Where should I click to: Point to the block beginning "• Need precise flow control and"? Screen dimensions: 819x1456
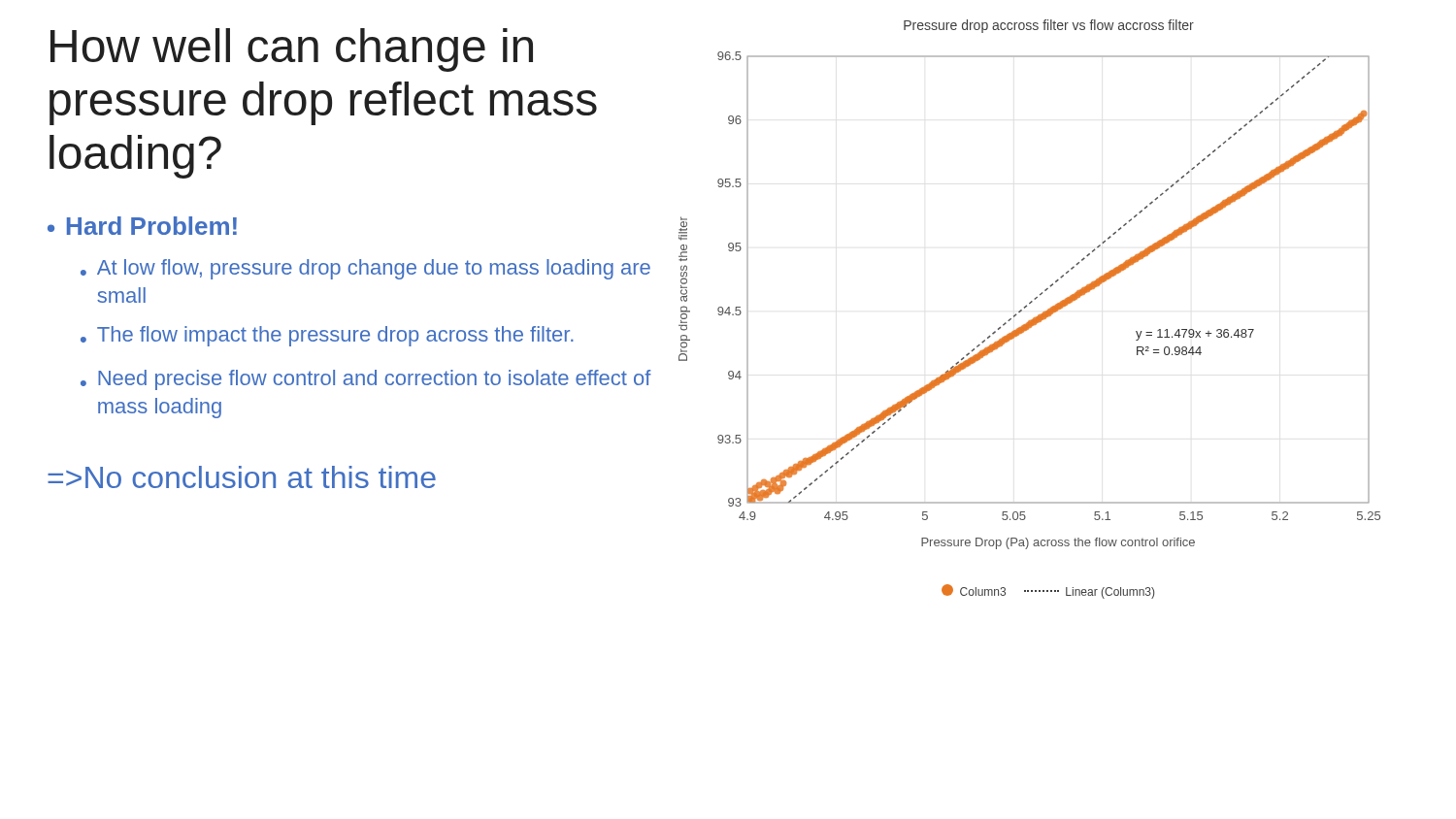[383, 392]
